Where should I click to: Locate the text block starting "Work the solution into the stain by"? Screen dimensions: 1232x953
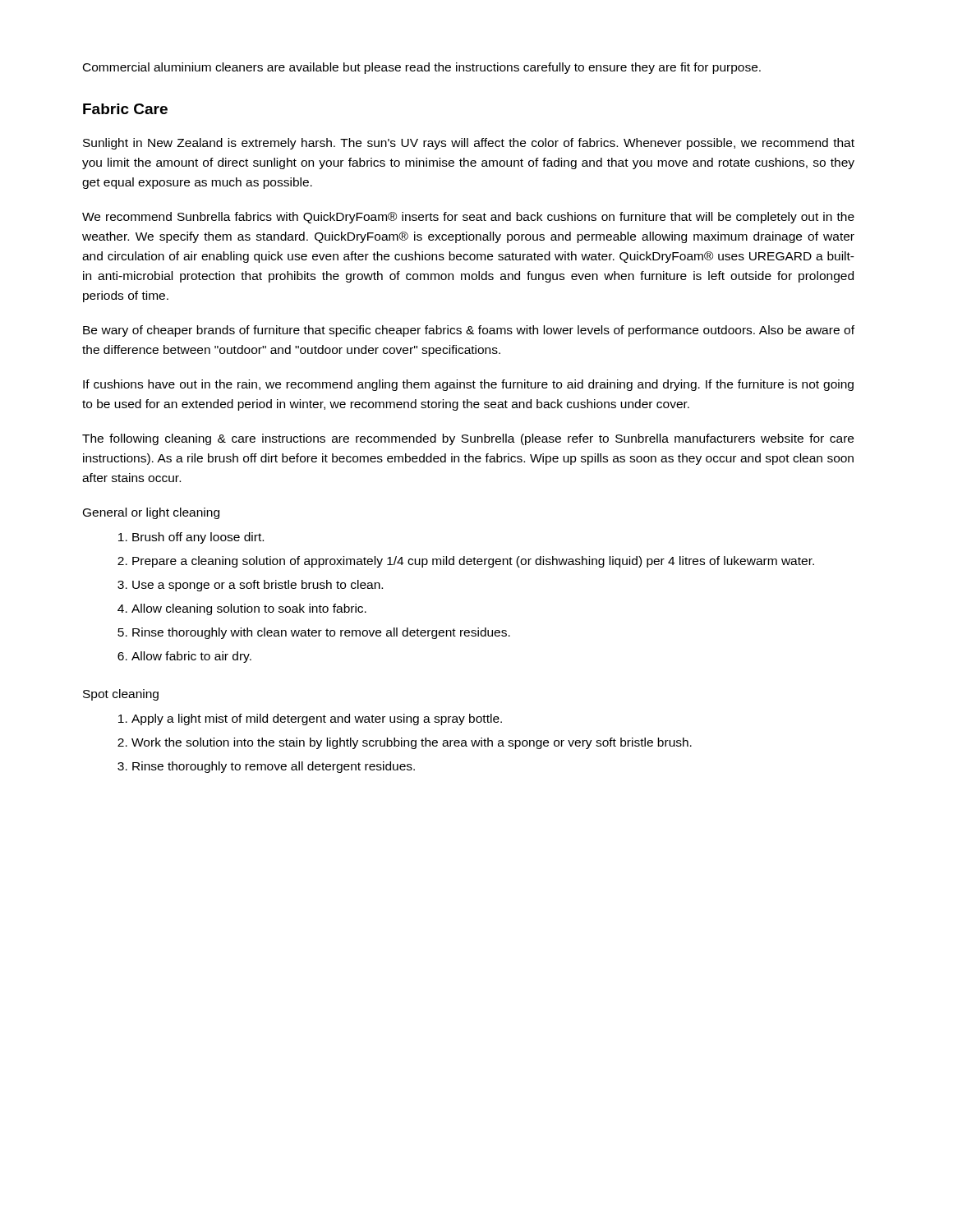(x=412, y=742)
